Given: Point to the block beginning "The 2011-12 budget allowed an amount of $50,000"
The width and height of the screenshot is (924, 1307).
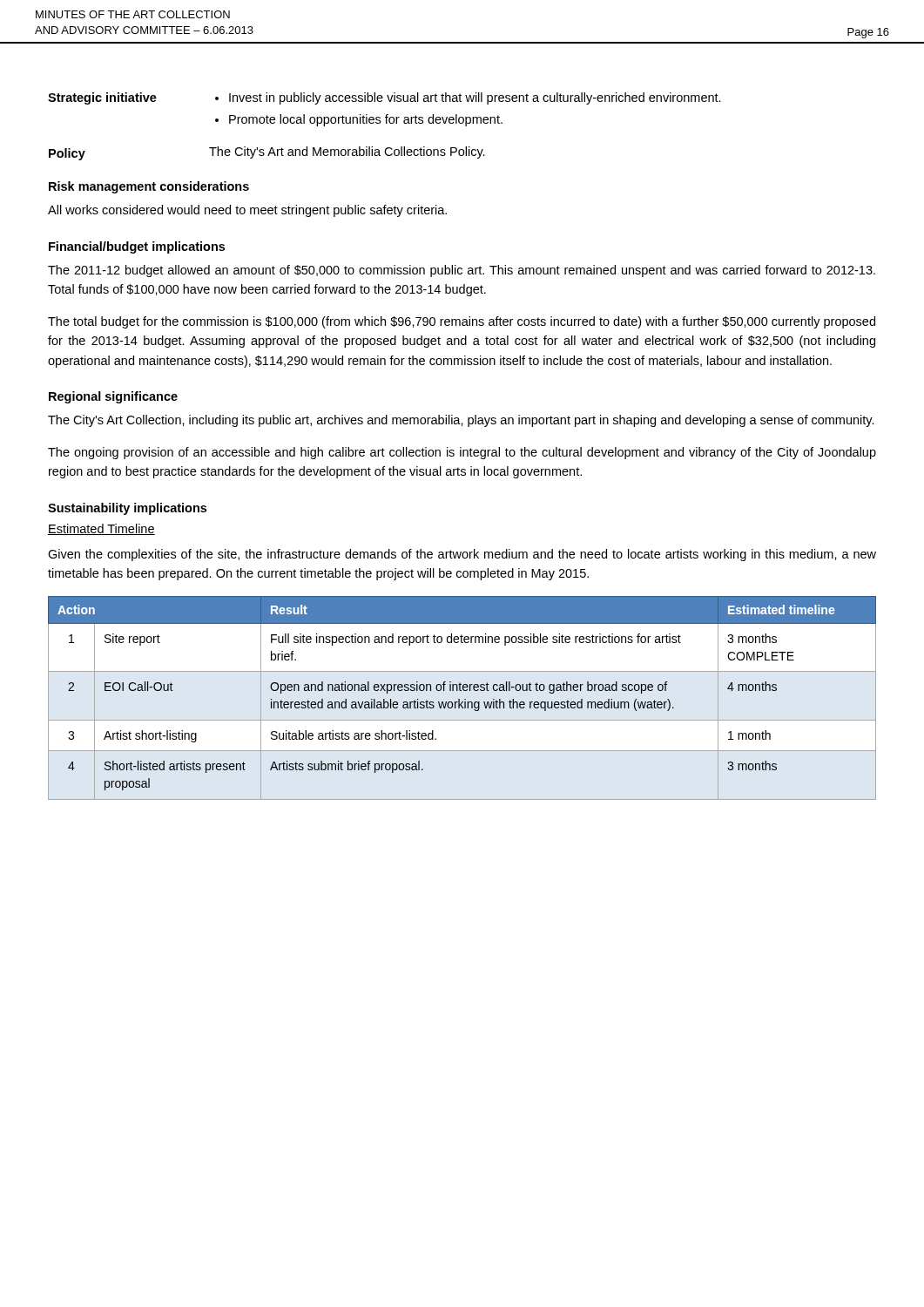Looking at the screenshot, I should (462, 280).
